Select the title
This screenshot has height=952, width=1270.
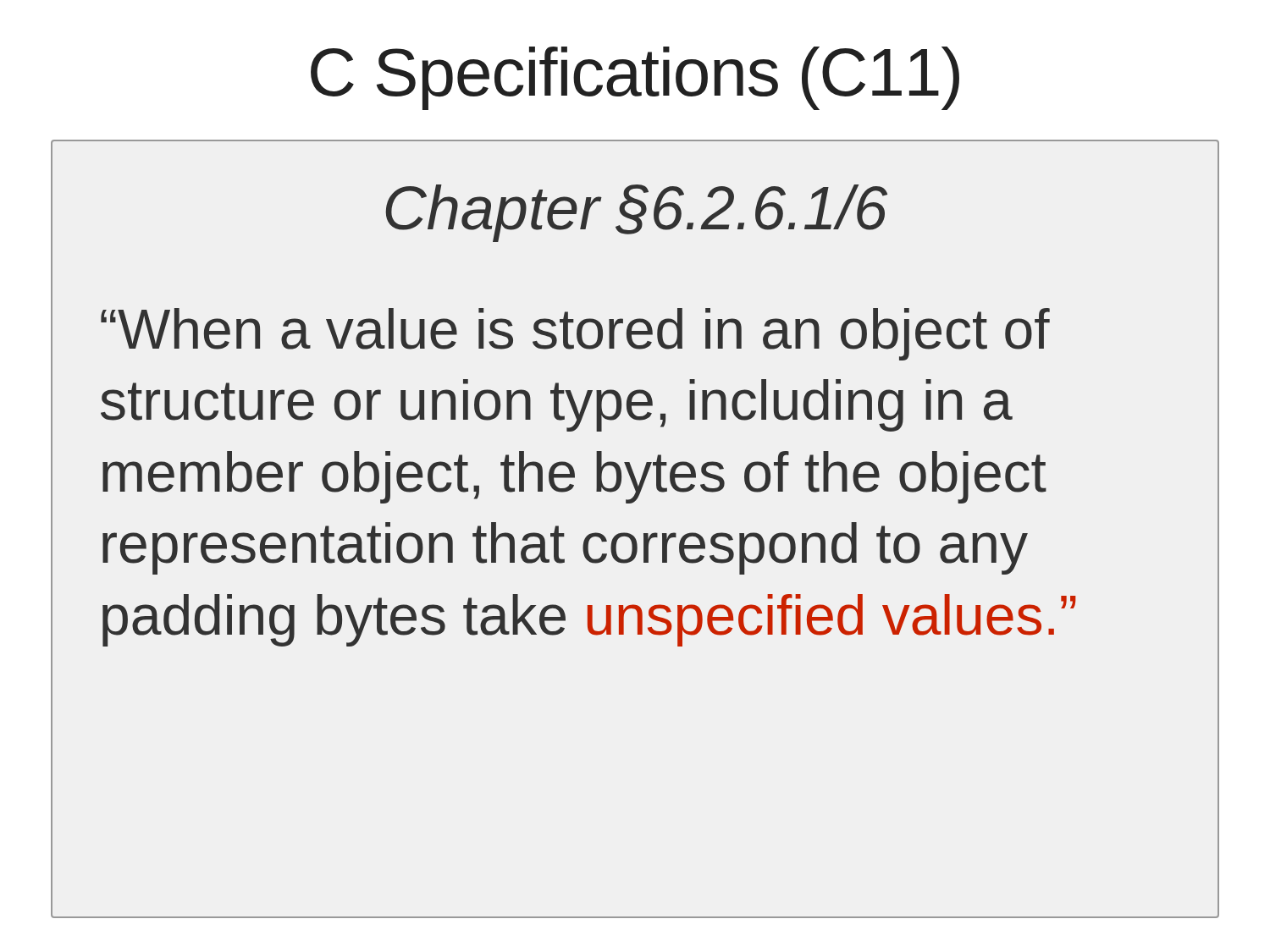635,72
